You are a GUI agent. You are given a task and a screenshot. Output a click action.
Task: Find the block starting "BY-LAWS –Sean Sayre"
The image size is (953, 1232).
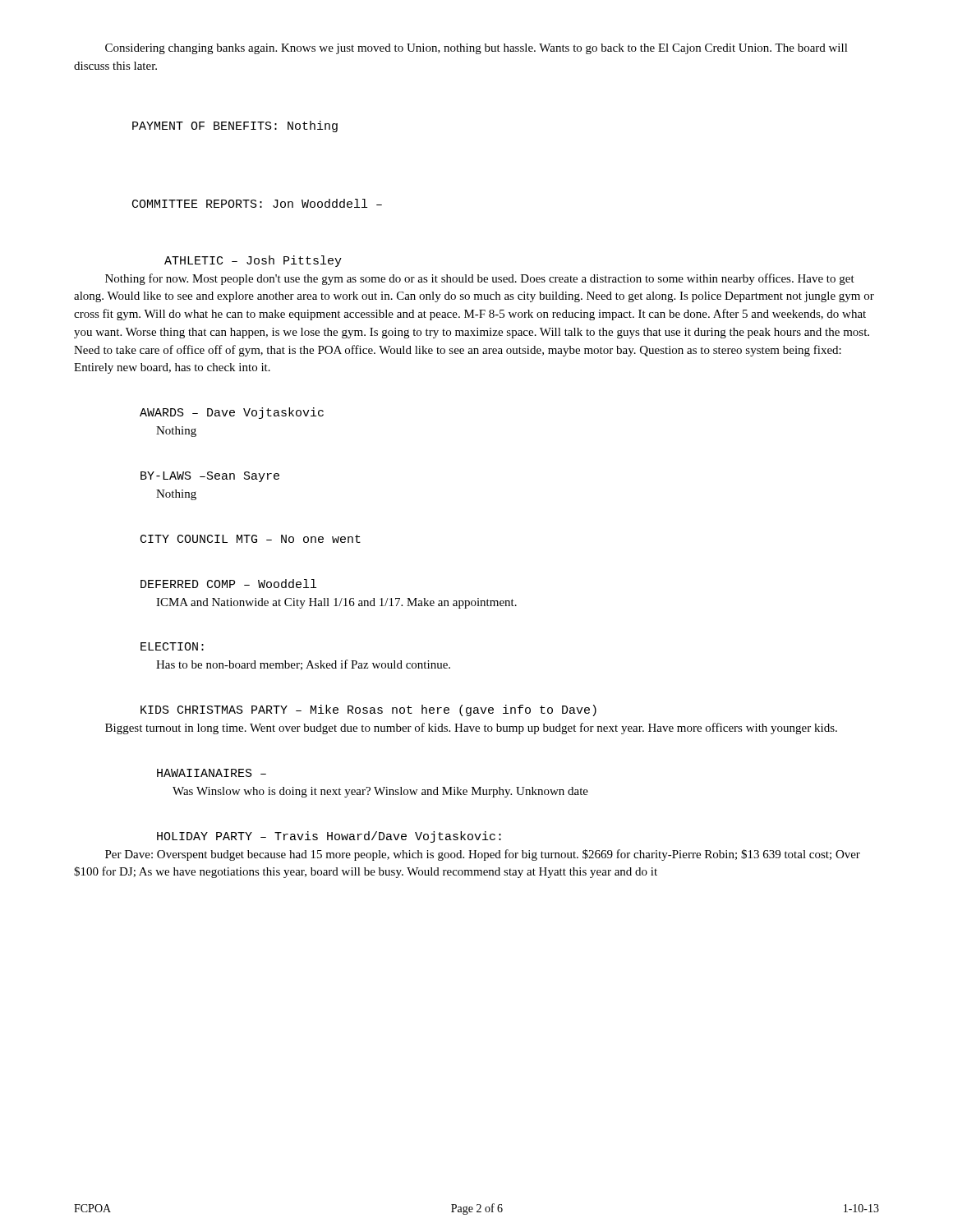click(210, 477)
